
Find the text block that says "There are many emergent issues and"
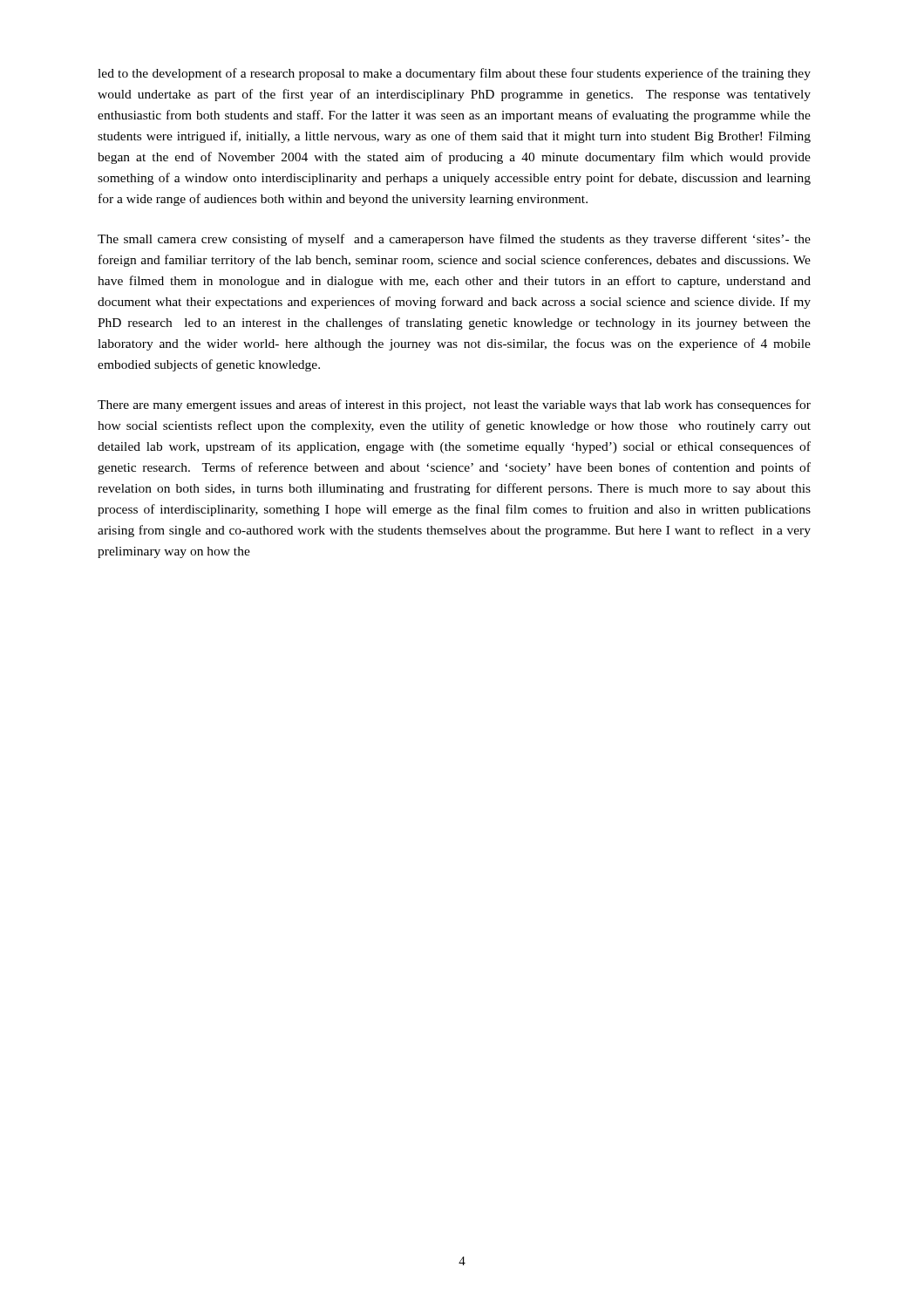454,478
